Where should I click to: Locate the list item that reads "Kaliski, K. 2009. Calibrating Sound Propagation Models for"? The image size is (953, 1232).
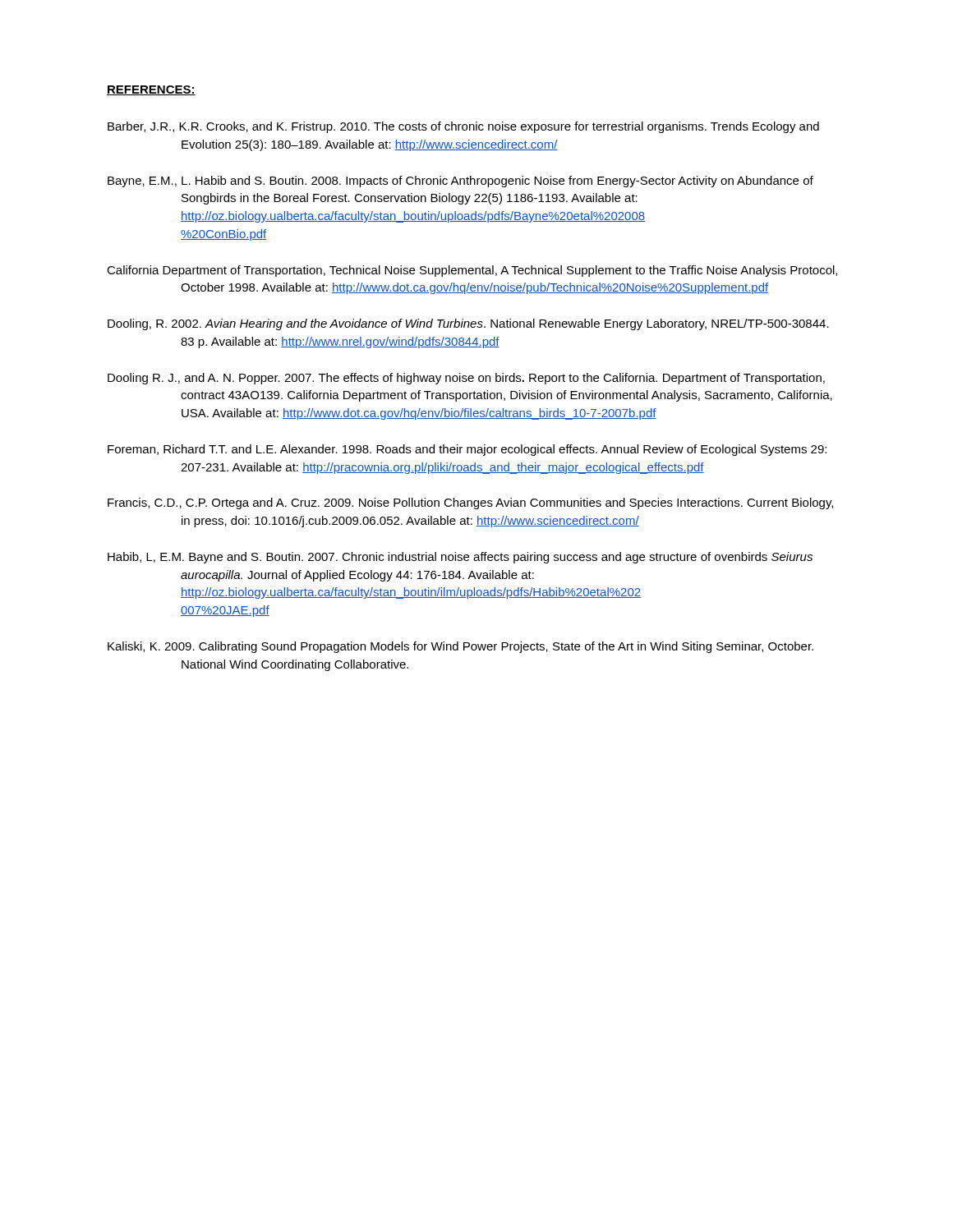[461, 655]
